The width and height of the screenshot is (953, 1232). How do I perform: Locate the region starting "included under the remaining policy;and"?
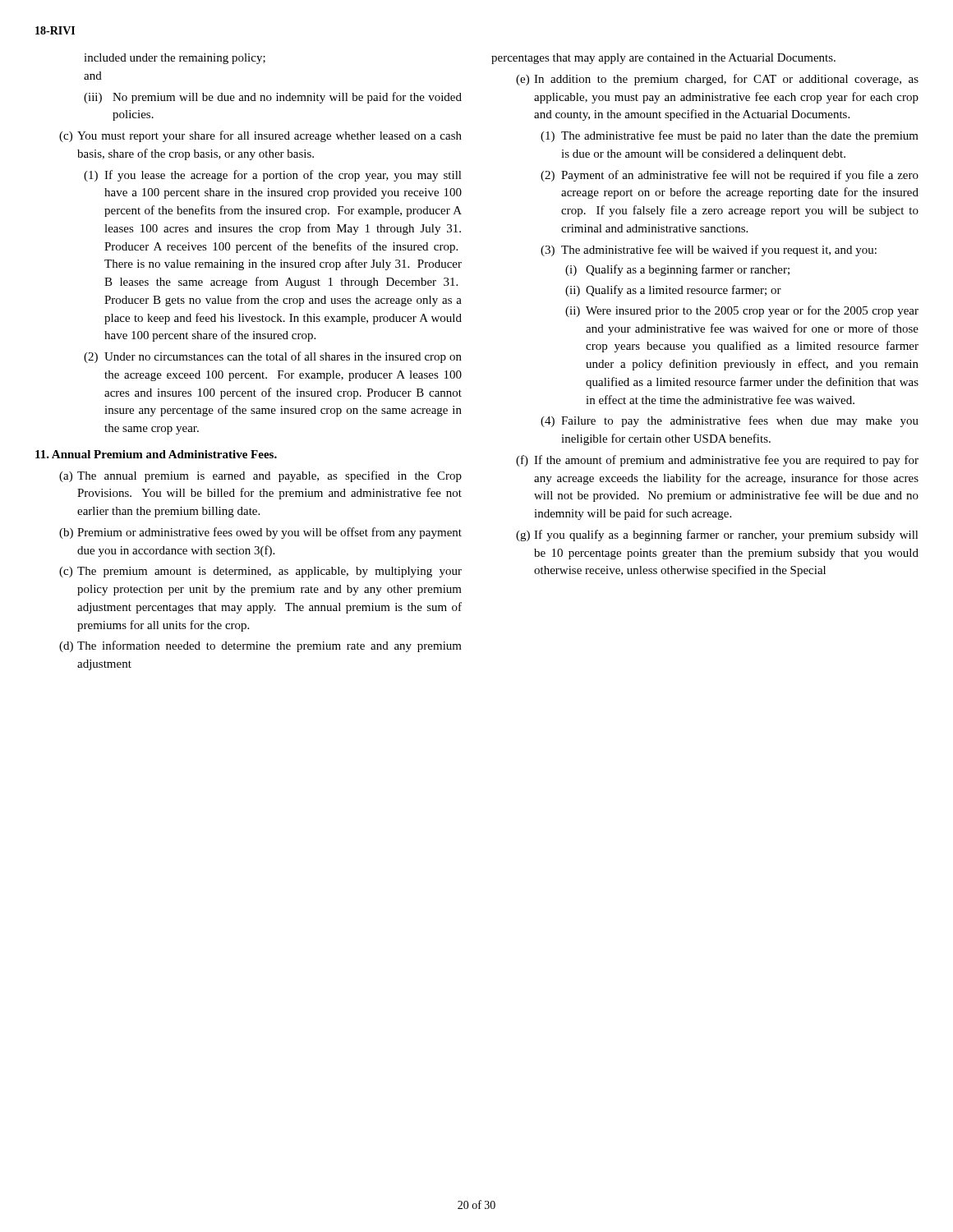coord(273,67)
